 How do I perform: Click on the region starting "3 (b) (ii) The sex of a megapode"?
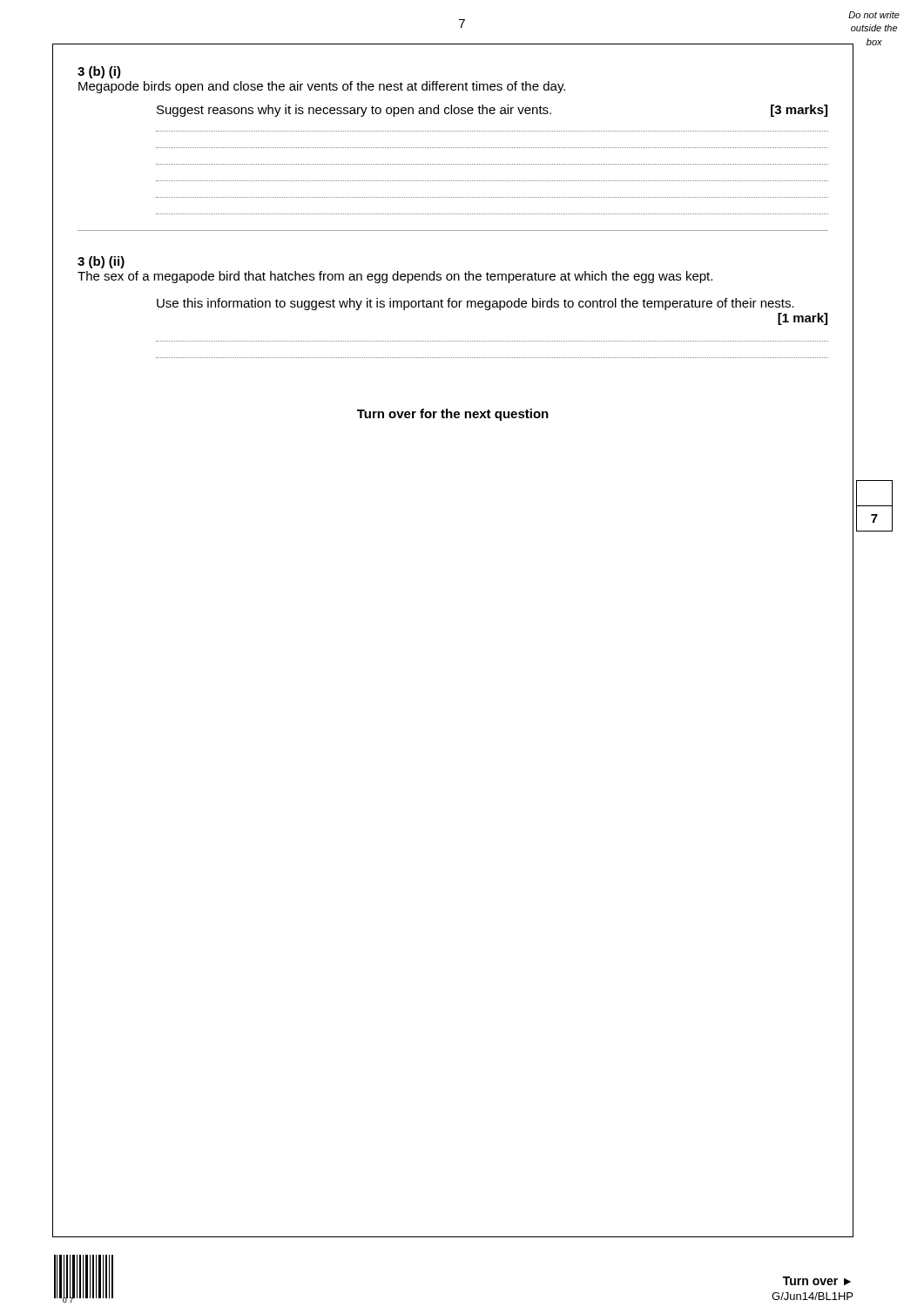point(413,268)
